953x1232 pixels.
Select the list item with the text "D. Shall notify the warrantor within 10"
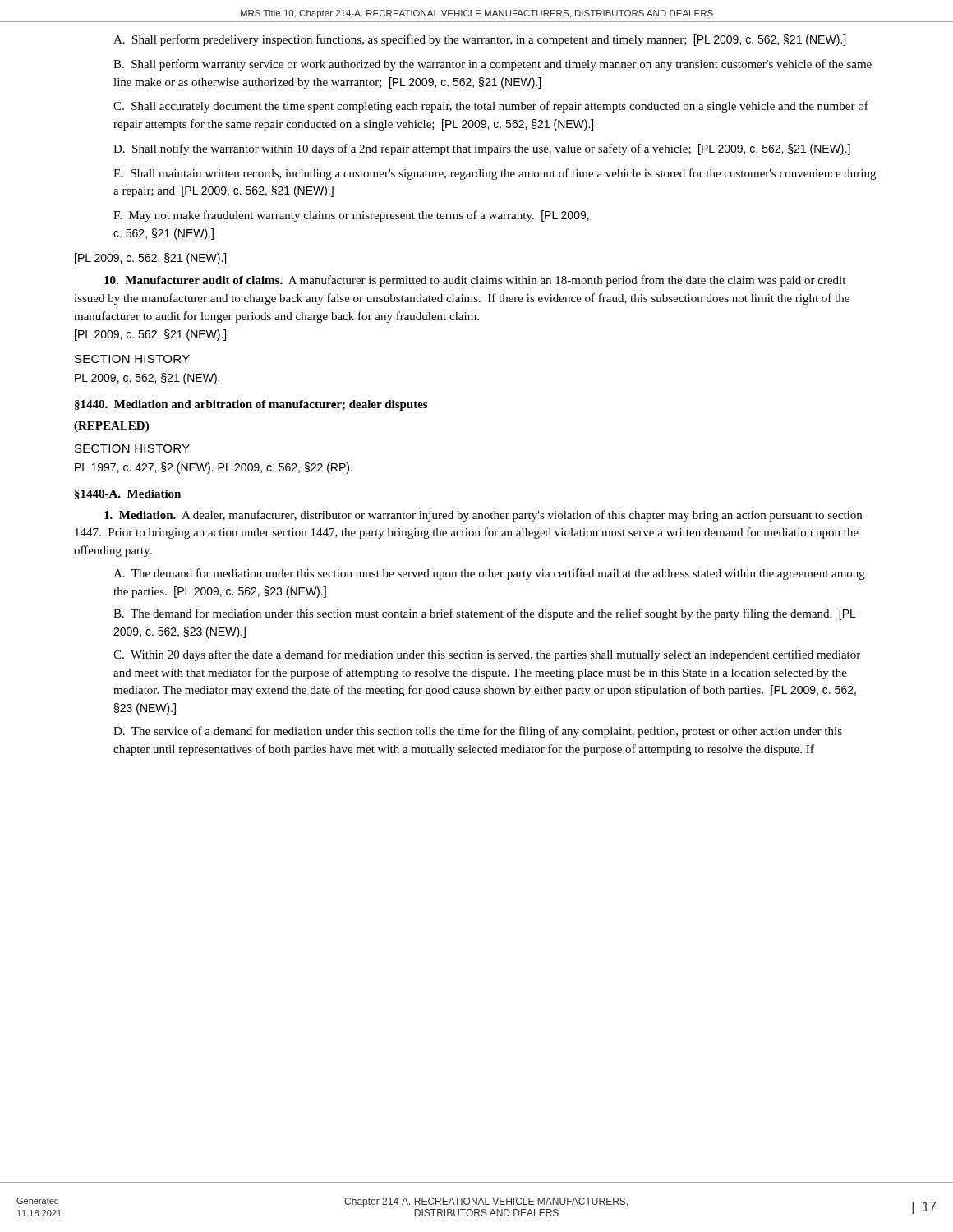point(482,148)
